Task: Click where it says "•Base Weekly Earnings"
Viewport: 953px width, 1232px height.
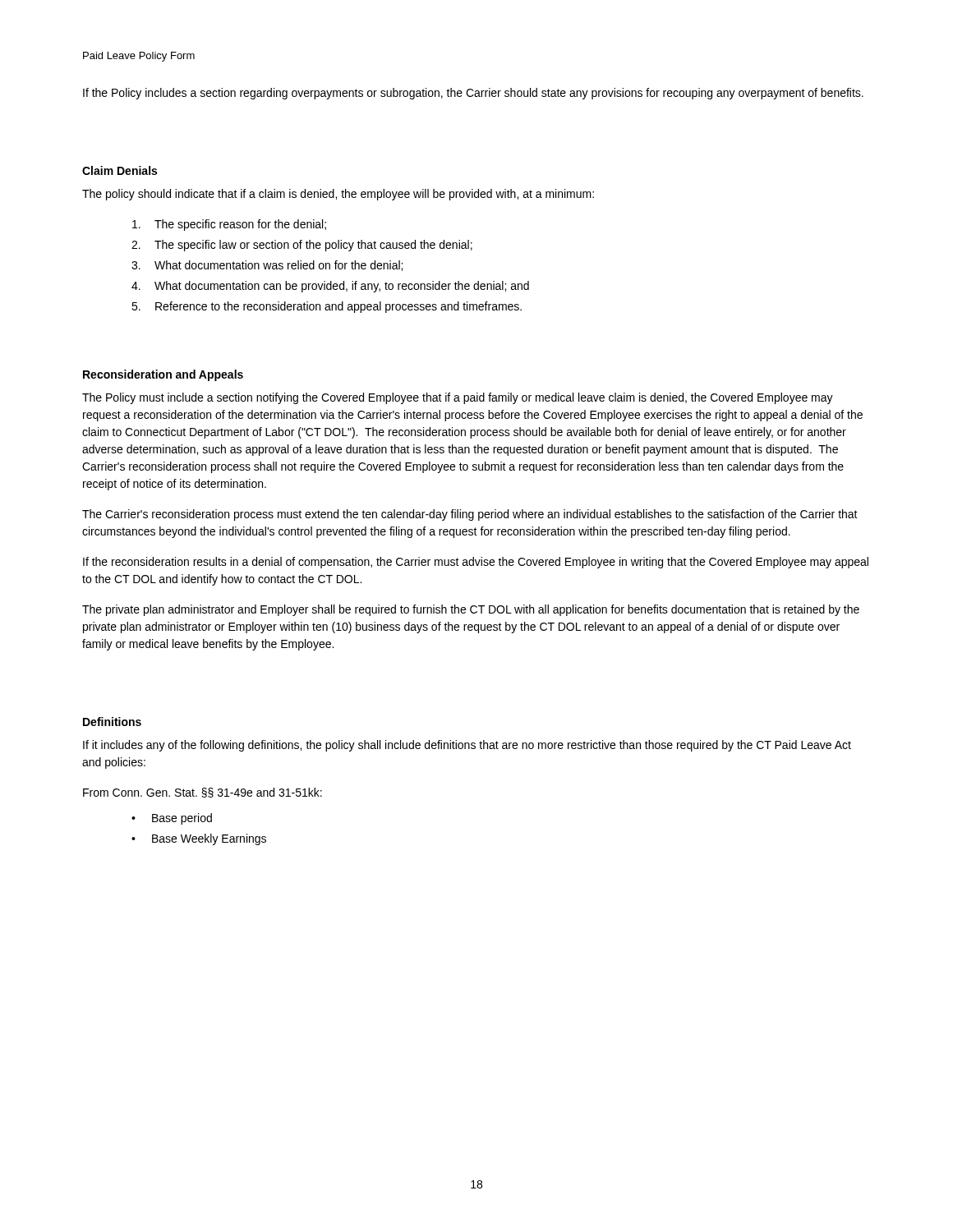Action: pyautogui.click(x=199, y=839)
